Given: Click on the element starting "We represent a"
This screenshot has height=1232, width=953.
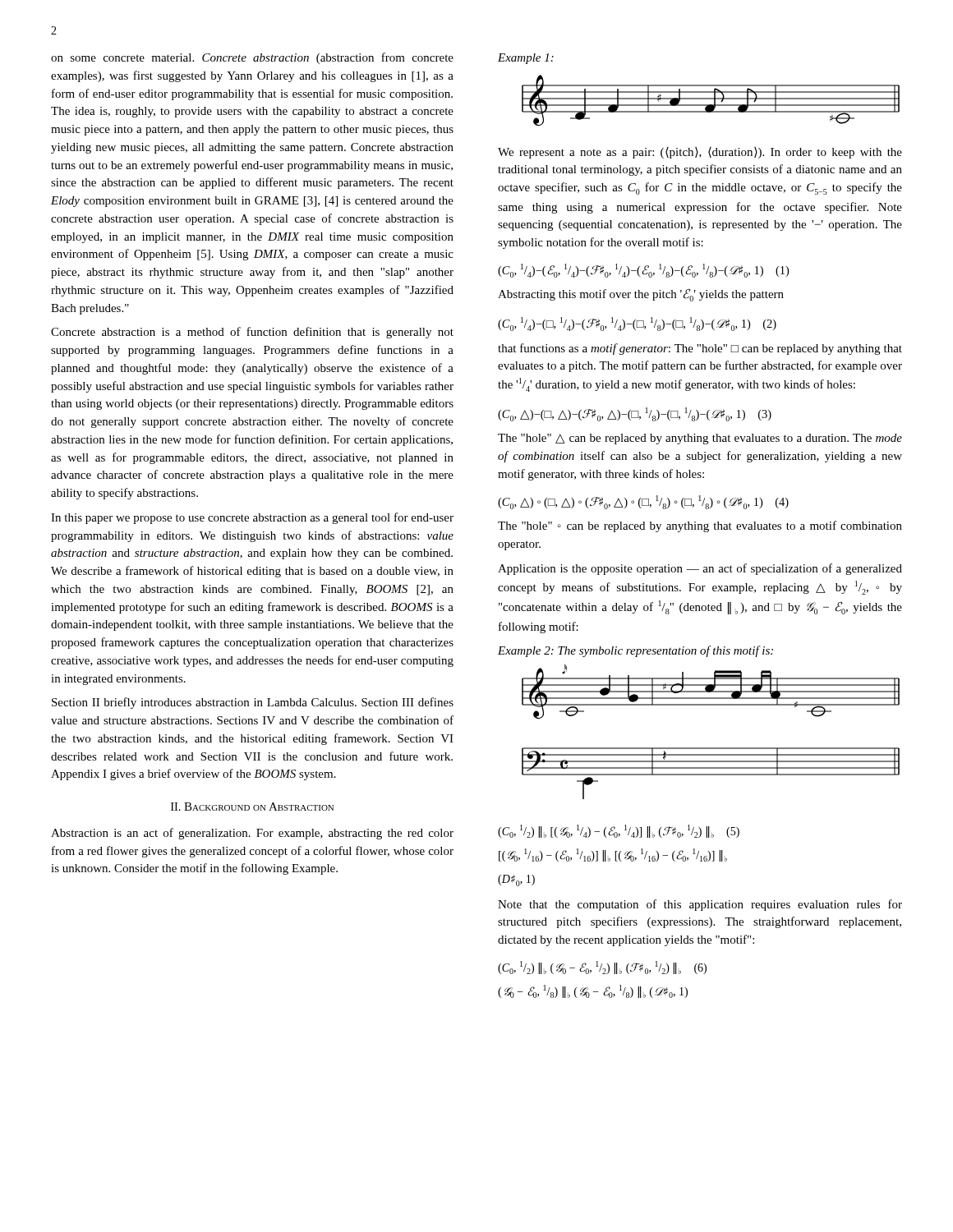Looking at the screenshot, I should point(700,198).
